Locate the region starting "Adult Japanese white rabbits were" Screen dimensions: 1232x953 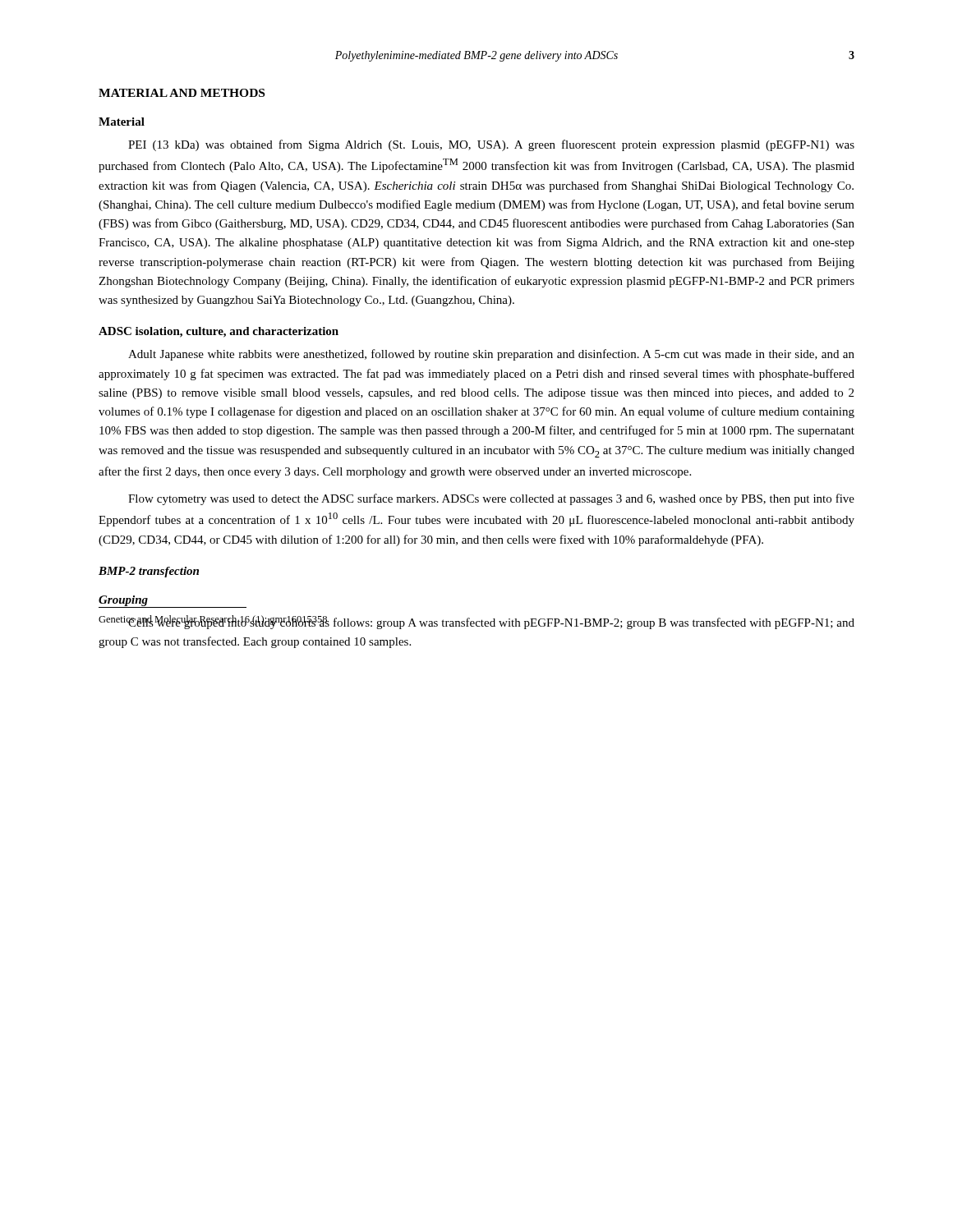point(476,413)
